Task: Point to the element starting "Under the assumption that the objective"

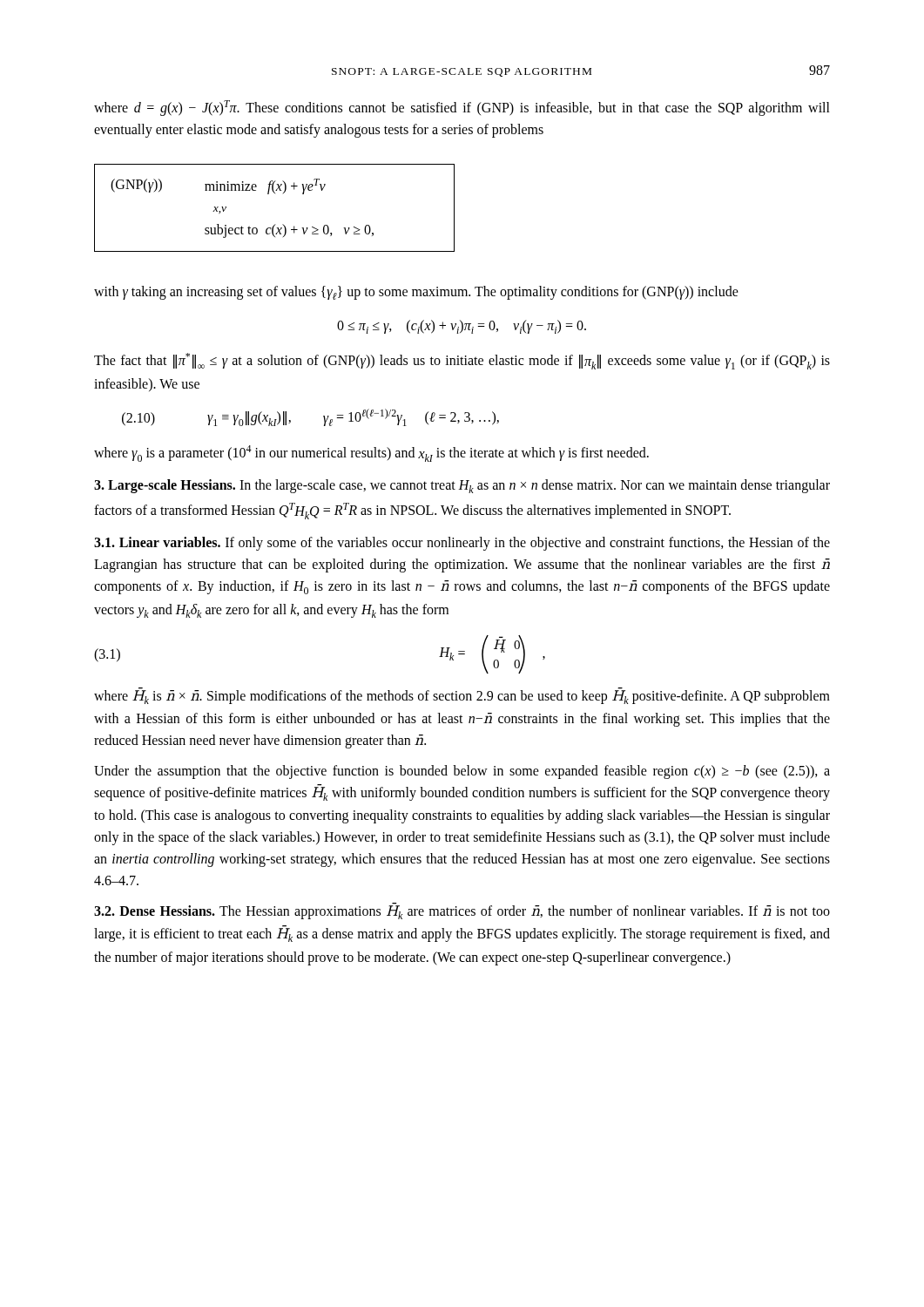Action: [x=462, y=826]
